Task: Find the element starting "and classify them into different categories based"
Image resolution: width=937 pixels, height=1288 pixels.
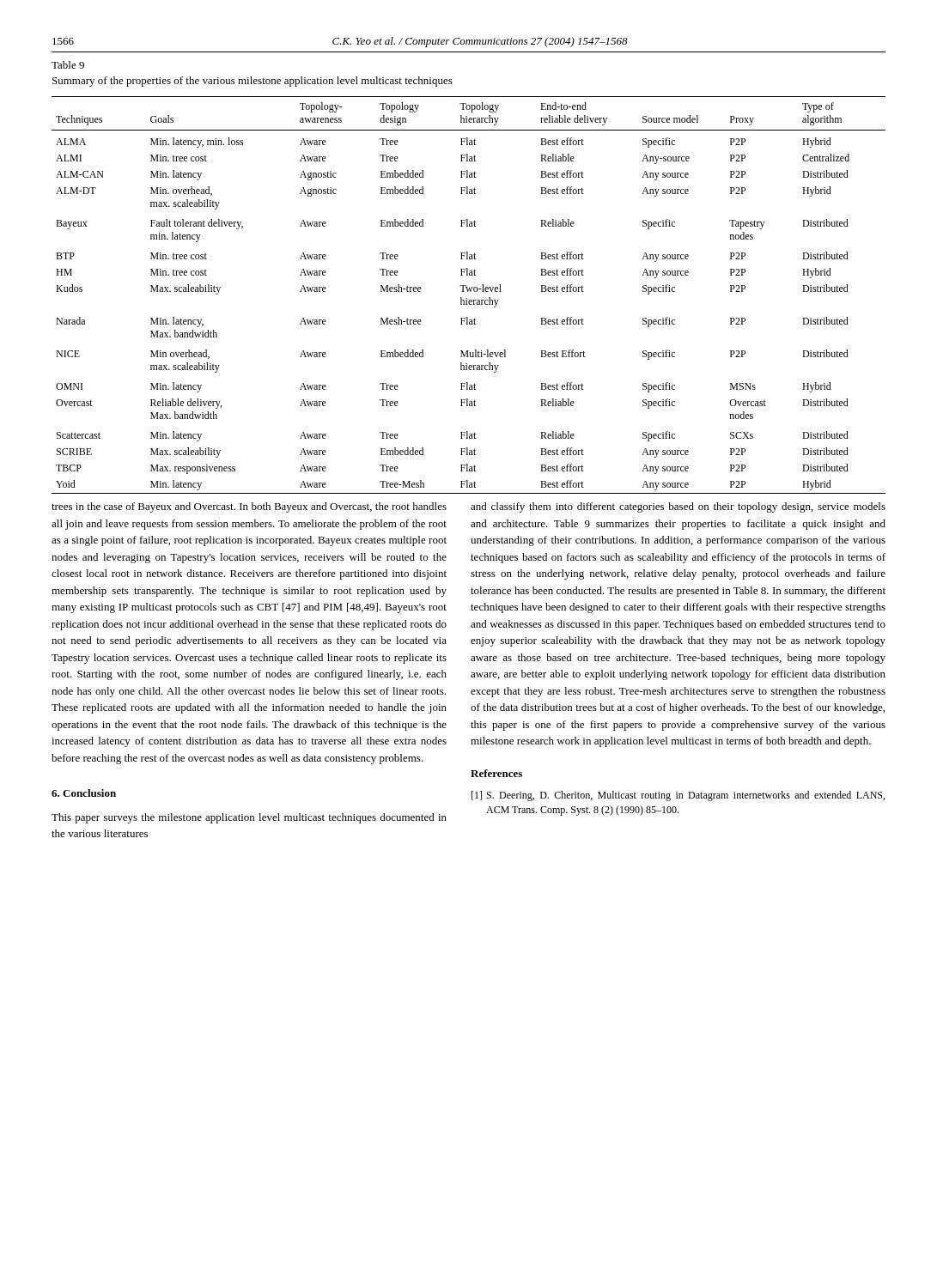Action: [678, 624]
